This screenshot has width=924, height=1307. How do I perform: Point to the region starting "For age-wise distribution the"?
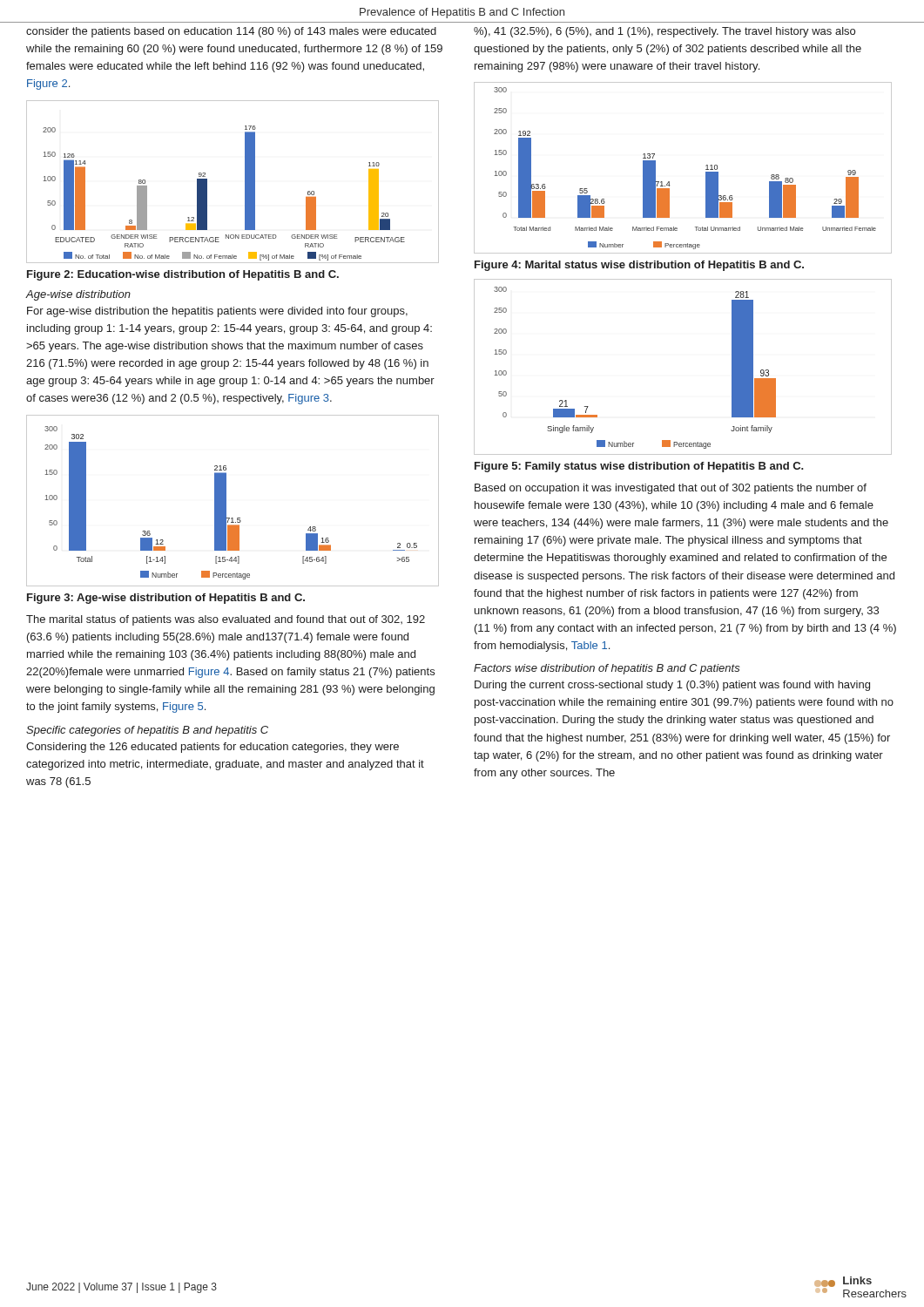(x=230, y=354)
